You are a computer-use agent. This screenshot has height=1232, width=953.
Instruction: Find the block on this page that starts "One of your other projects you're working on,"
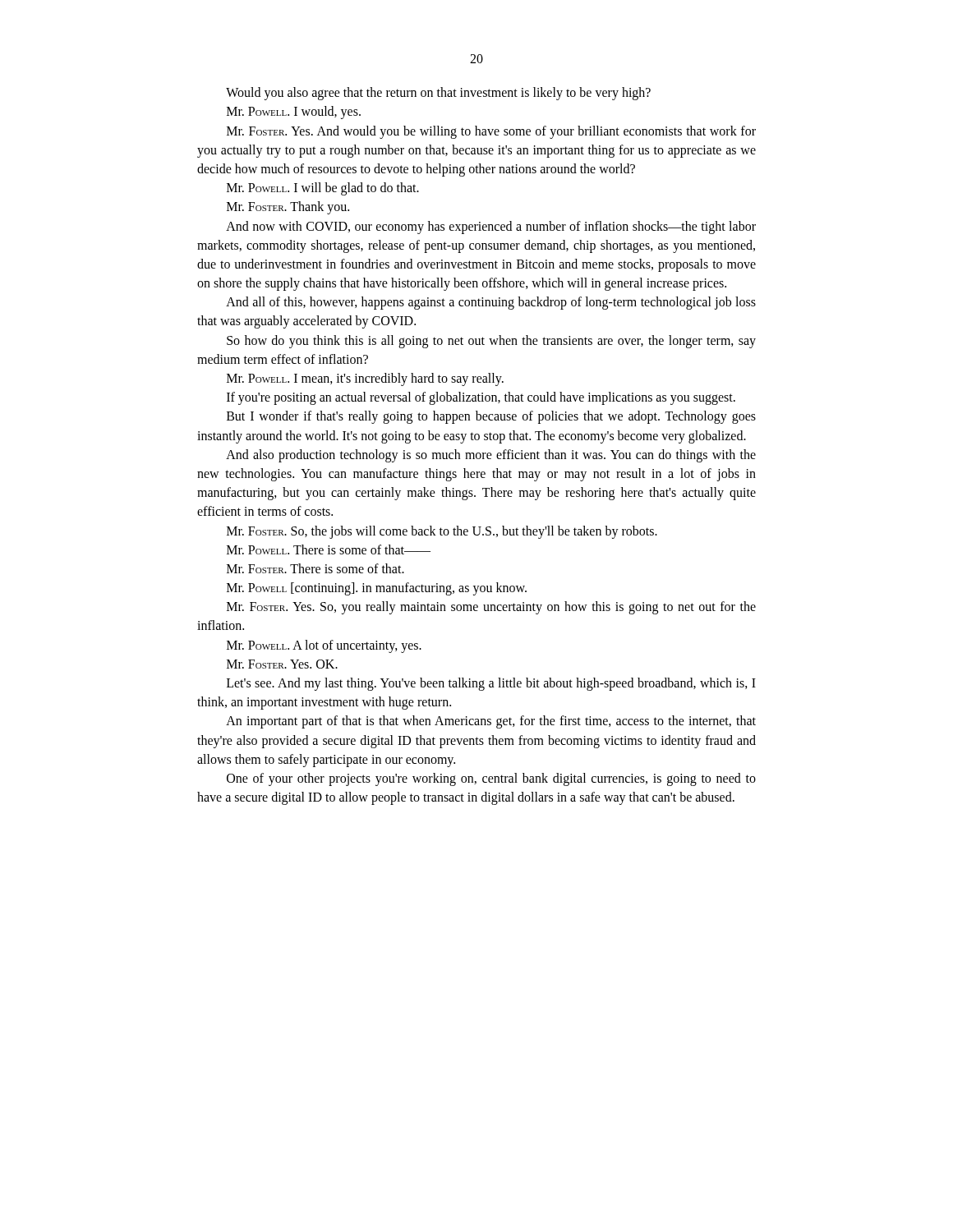[x=476, y=788]
